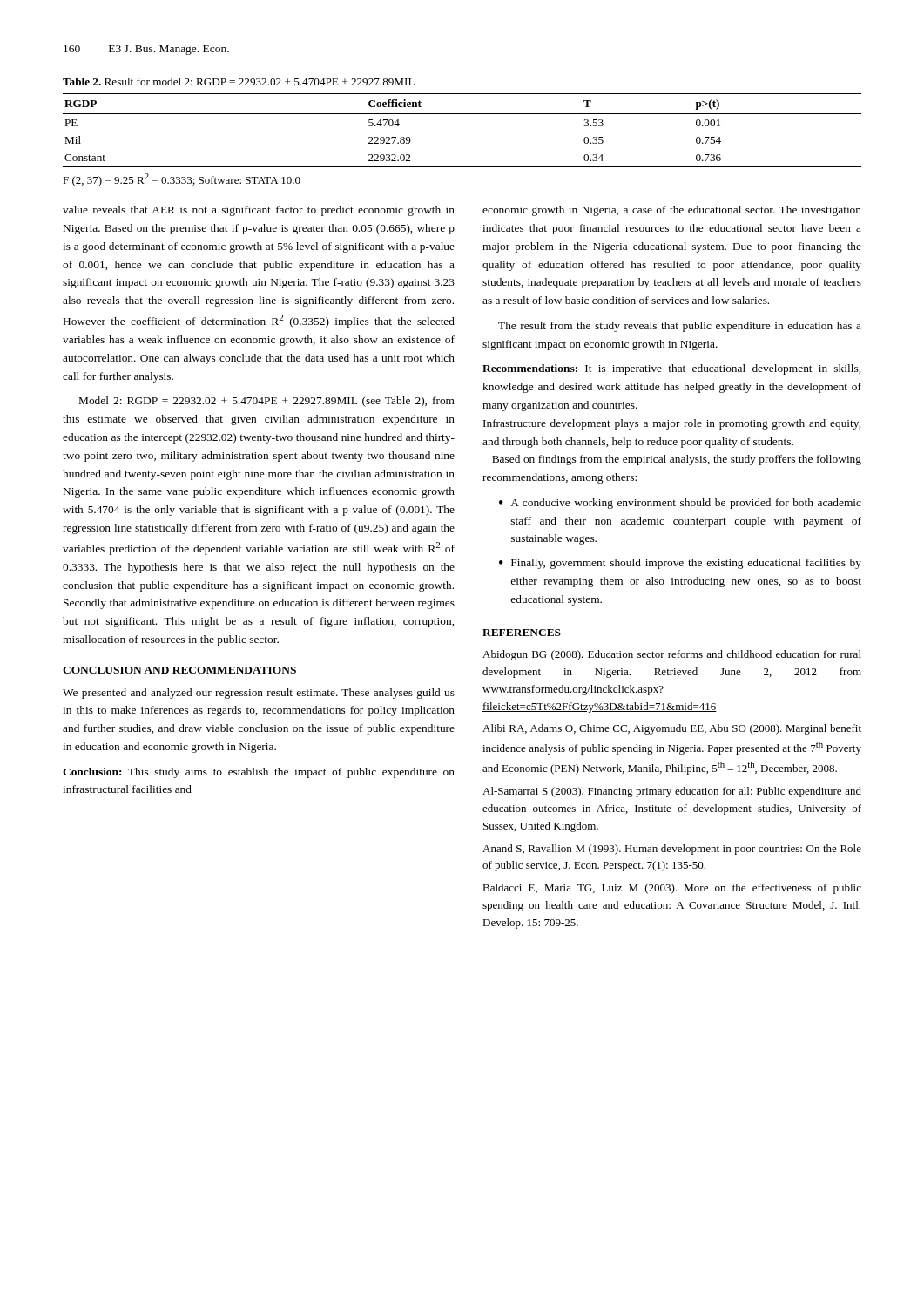Find the block on this page that starts "• Finally, government"
This screenshot has width=924, height=1307.
click(x=680, y=581)
